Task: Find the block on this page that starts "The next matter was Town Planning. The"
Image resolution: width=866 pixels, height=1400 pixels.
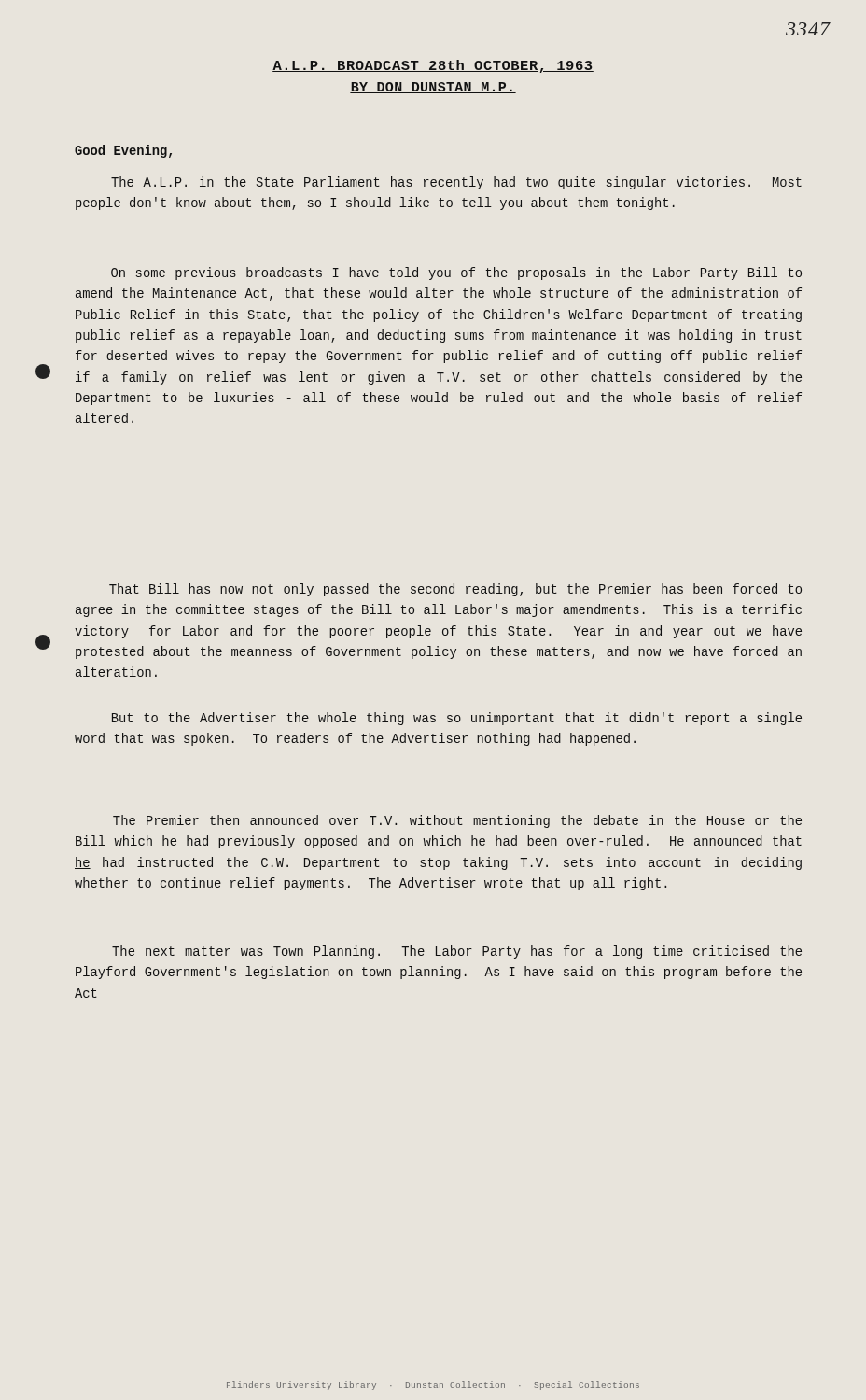Action: [439, 973]
